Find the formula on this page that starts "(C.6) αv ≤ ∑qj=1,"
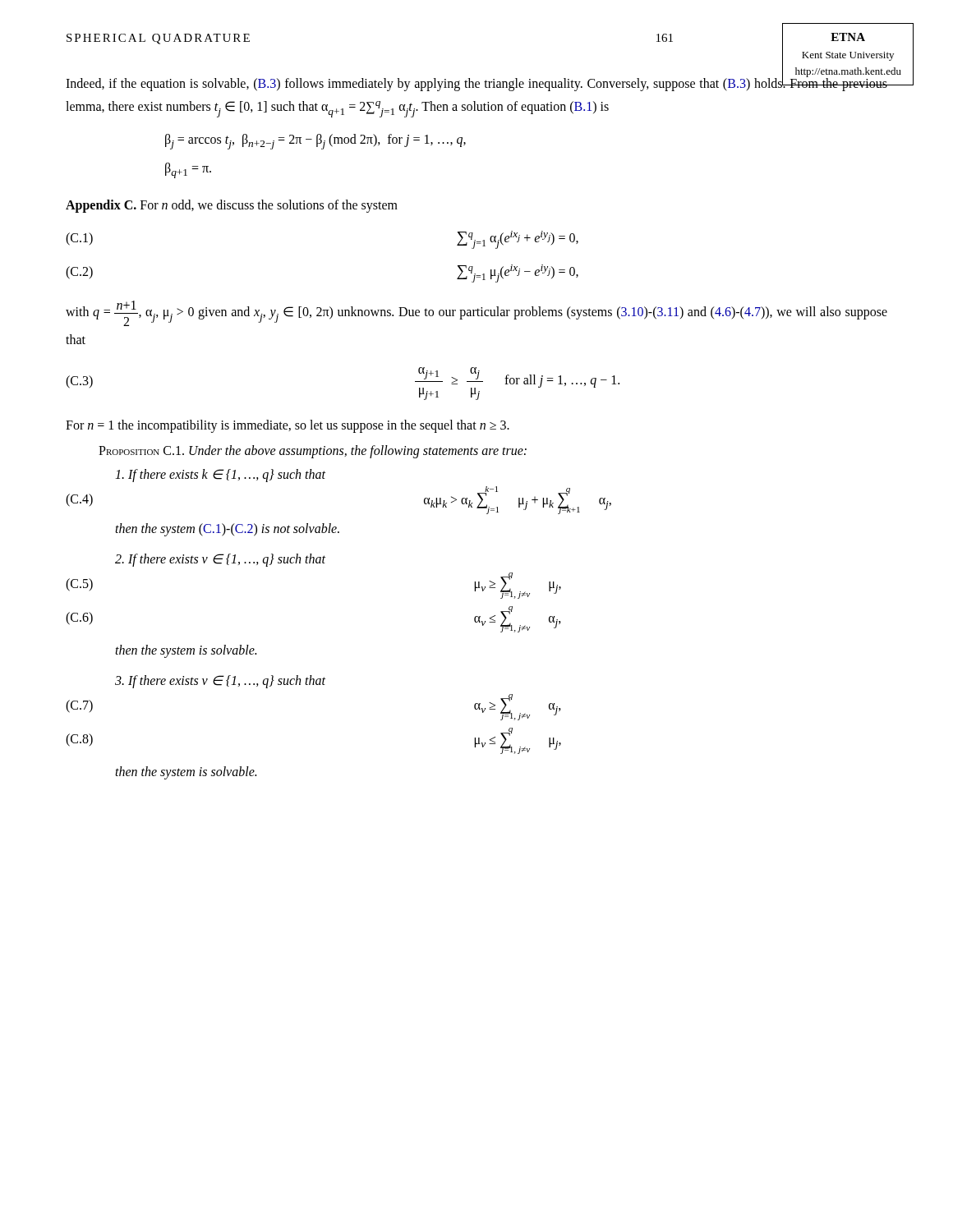Image resolution: width=953 pixels, height=1232 pixels. [x=476, y=618]
